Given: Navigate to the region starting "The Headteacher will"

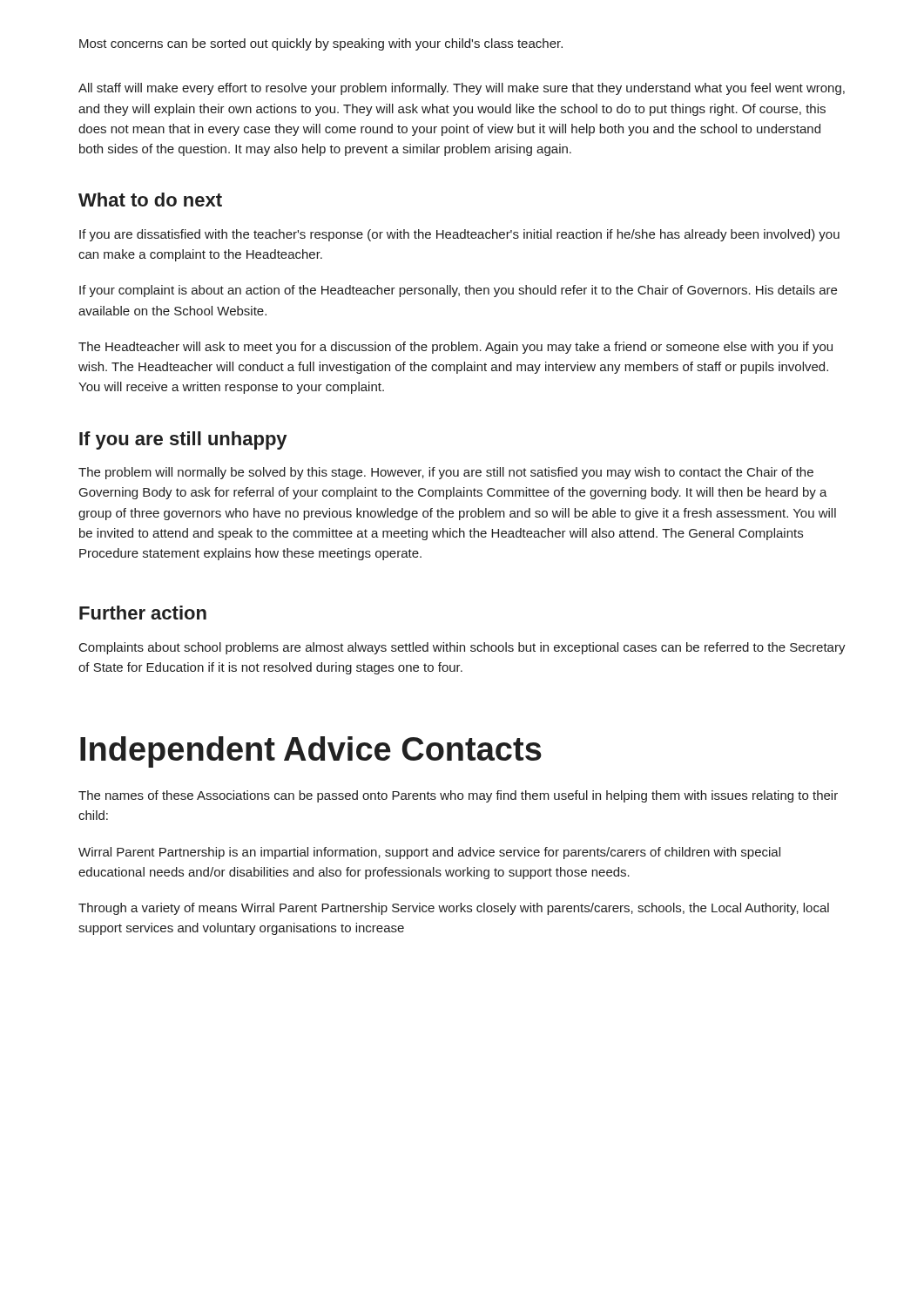Looking at the screenshot, I should [x=456, y=366].
